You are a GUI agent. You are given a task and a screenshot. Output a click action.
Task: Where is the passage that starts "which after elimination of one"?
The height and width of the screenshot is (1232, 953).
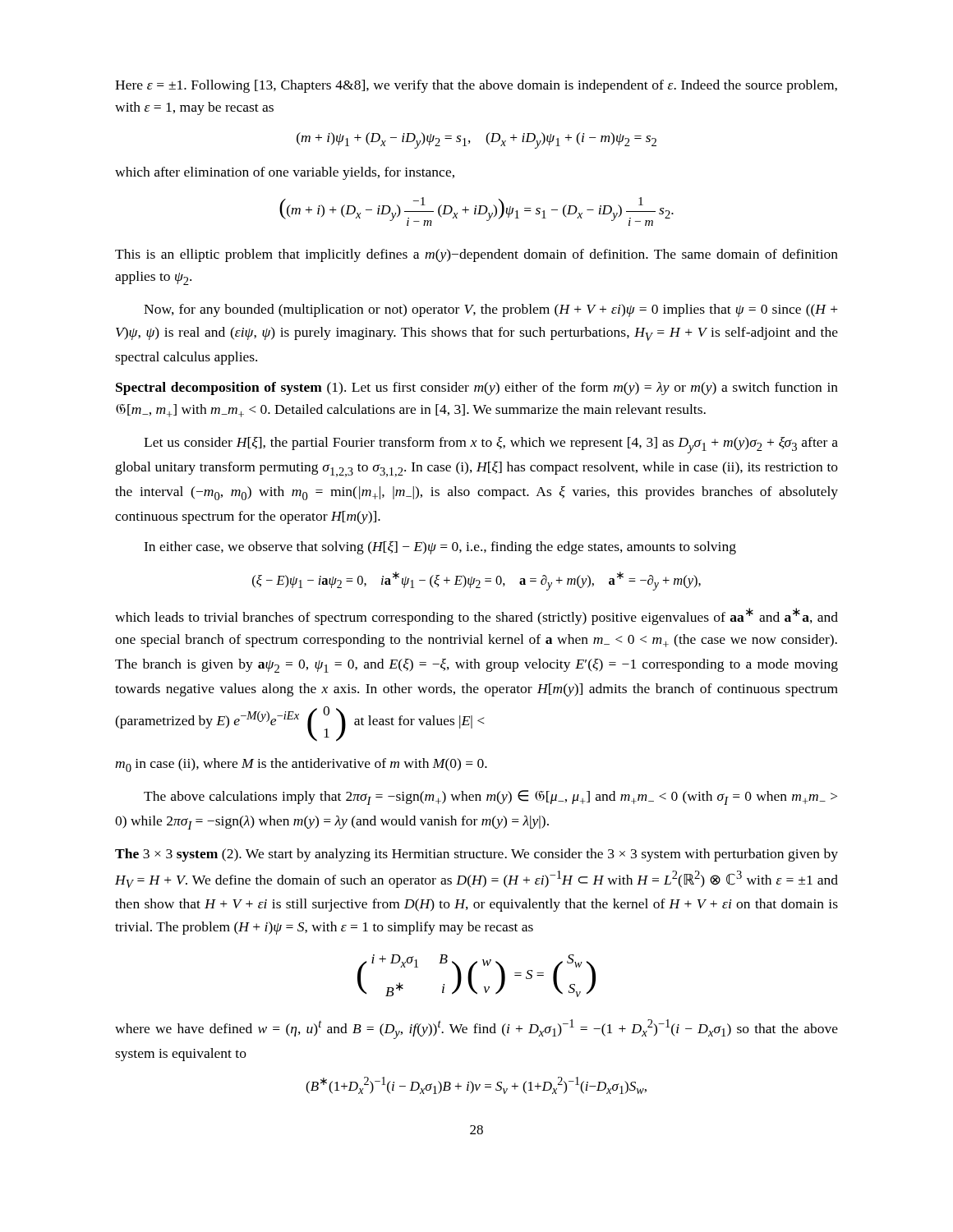285,173
